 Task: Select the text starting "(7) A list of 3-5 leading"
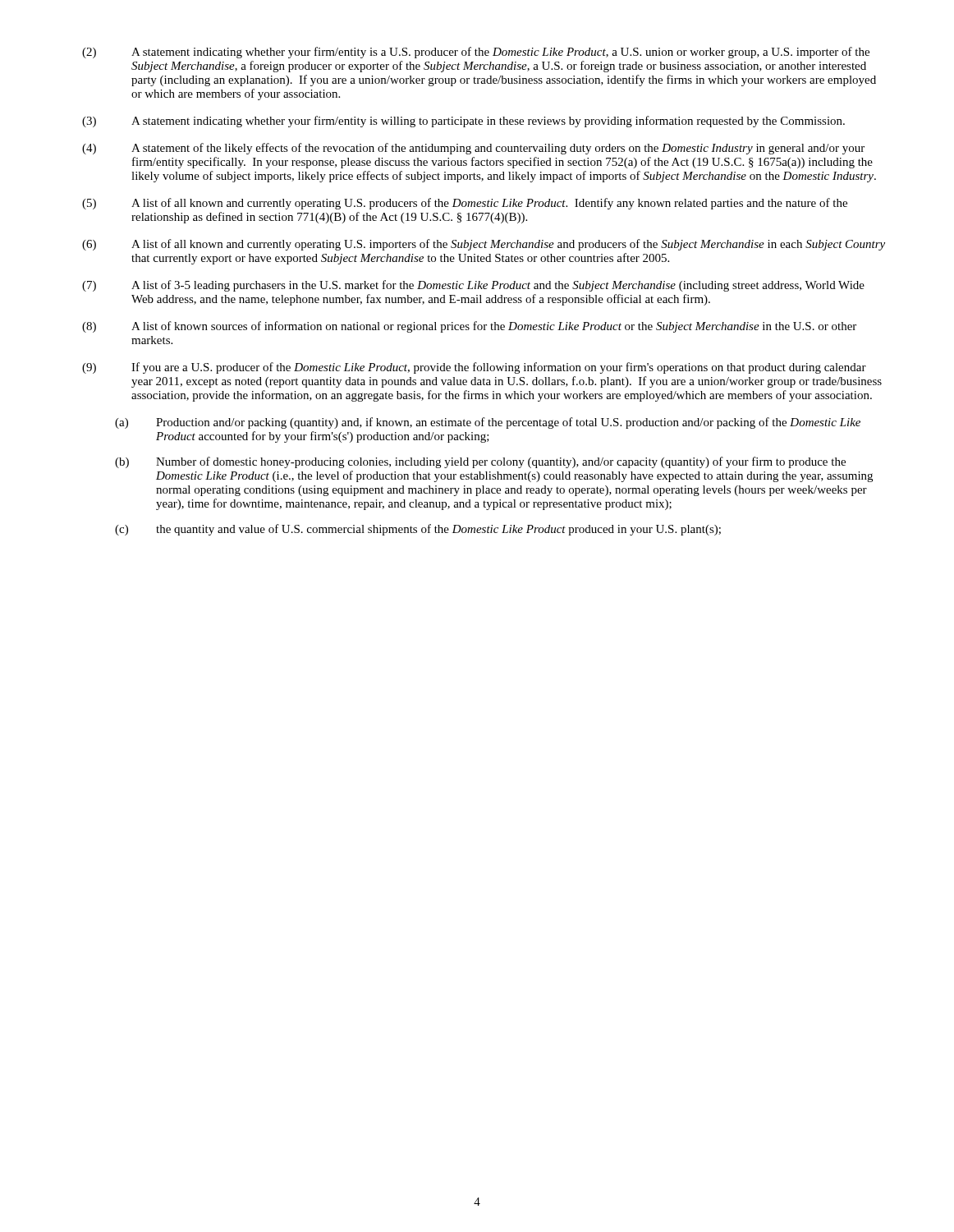(x=481, y=292)
